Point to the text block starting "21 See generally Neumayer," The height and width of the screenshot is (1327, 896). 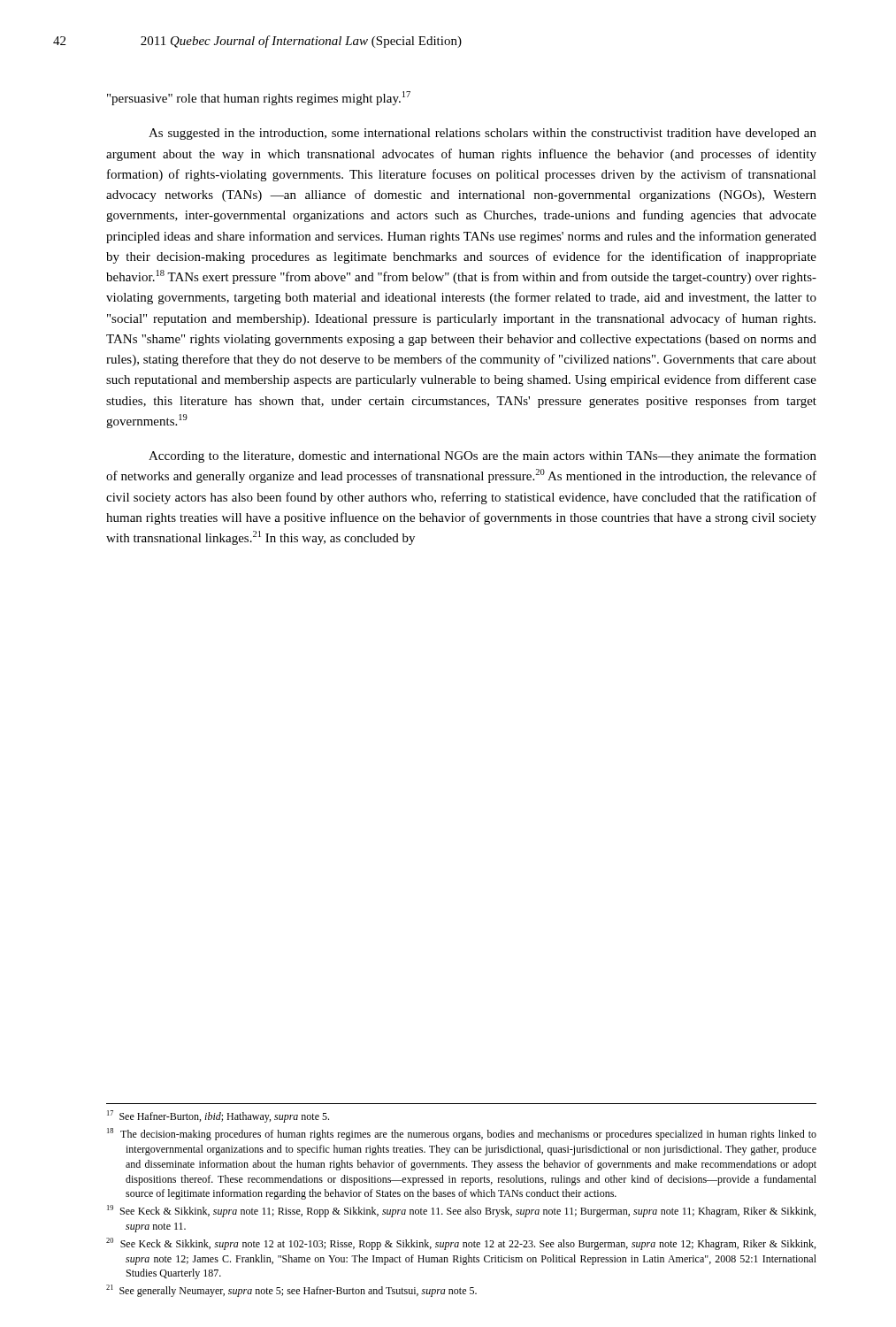click(x=292, y=1291)
